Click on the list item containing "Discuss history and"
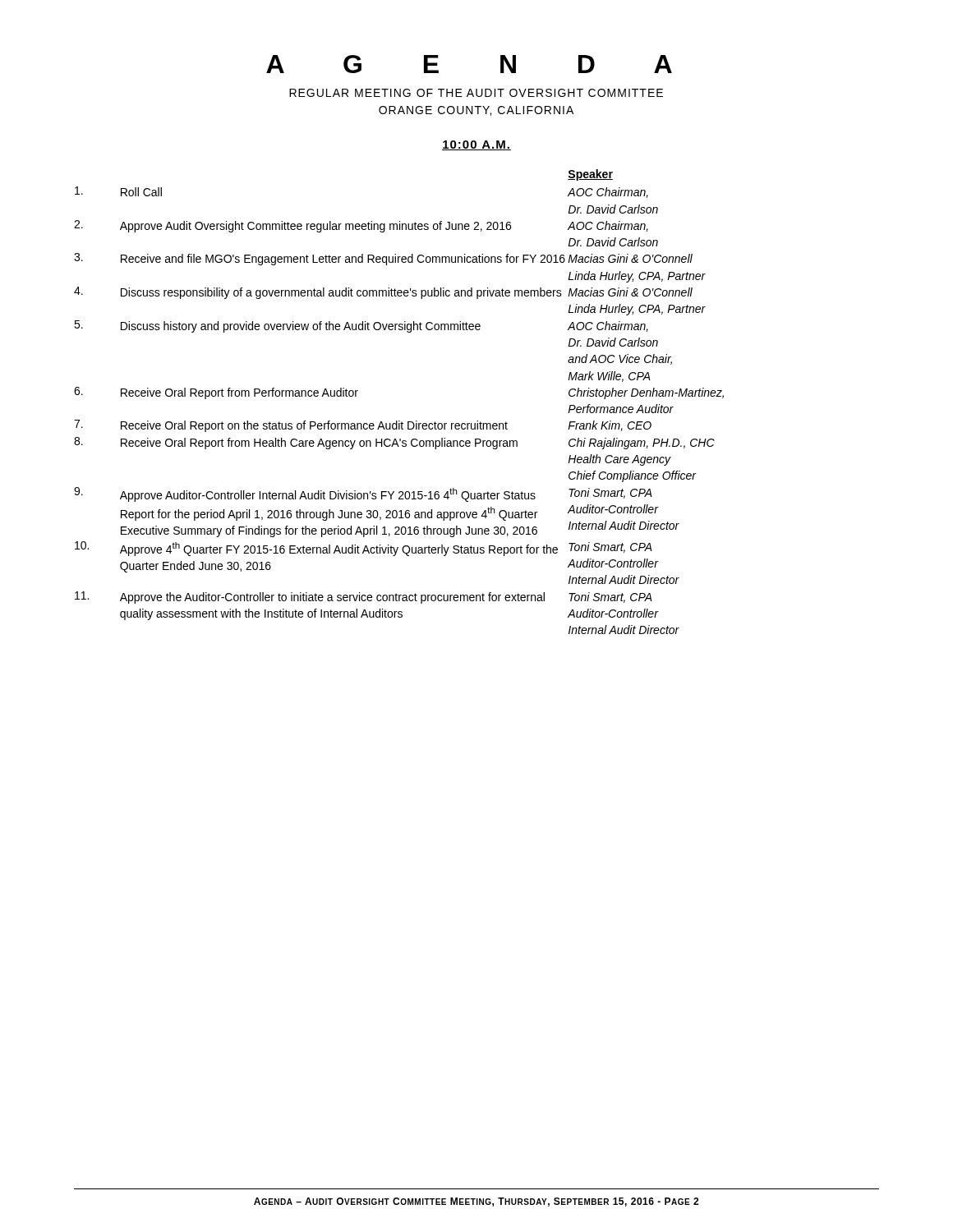Screen dimensions: 1232x953 [x=300, y=326]
